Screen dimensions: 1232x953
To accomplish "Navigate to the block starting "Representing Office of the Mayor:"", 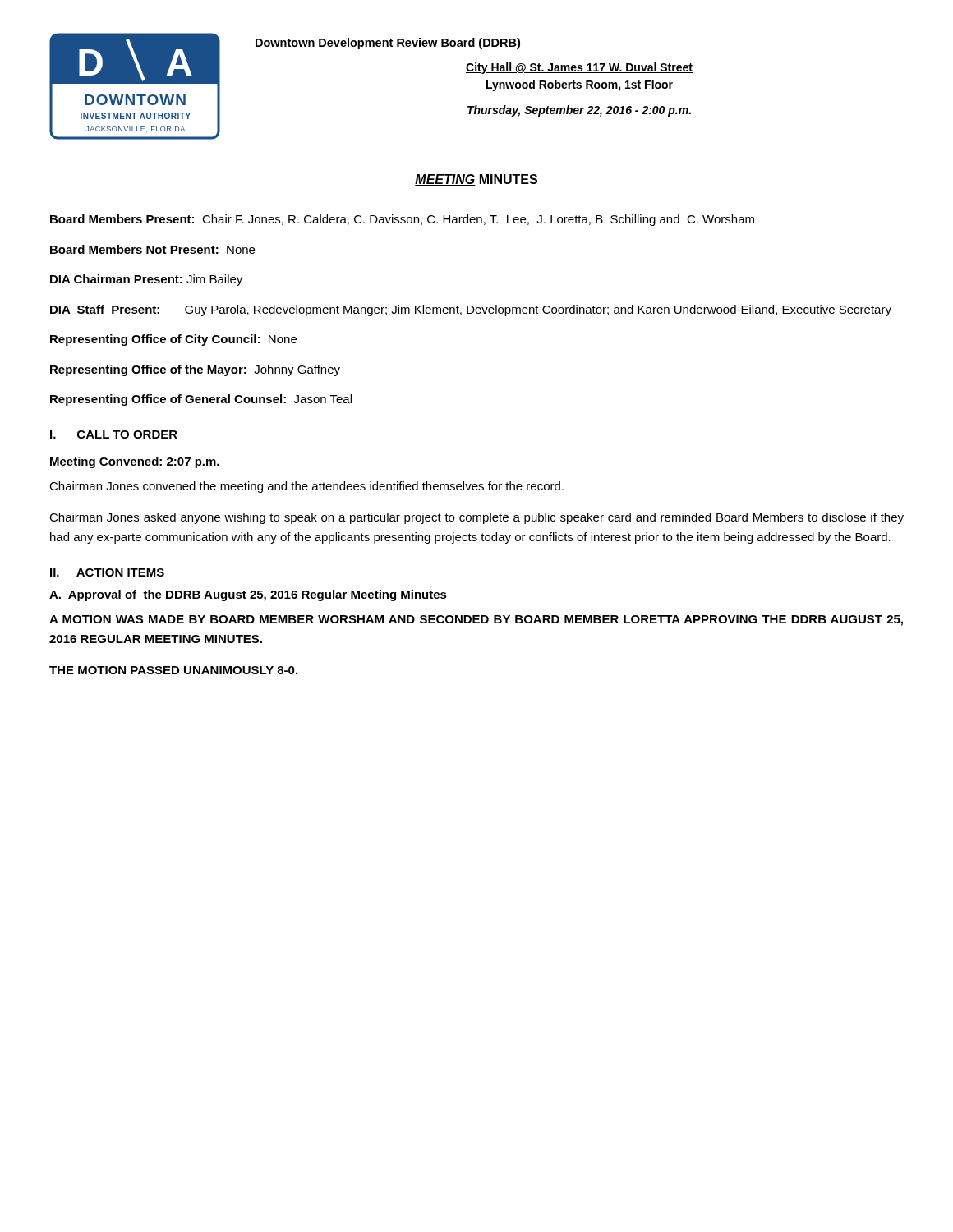I will point(195,369).
